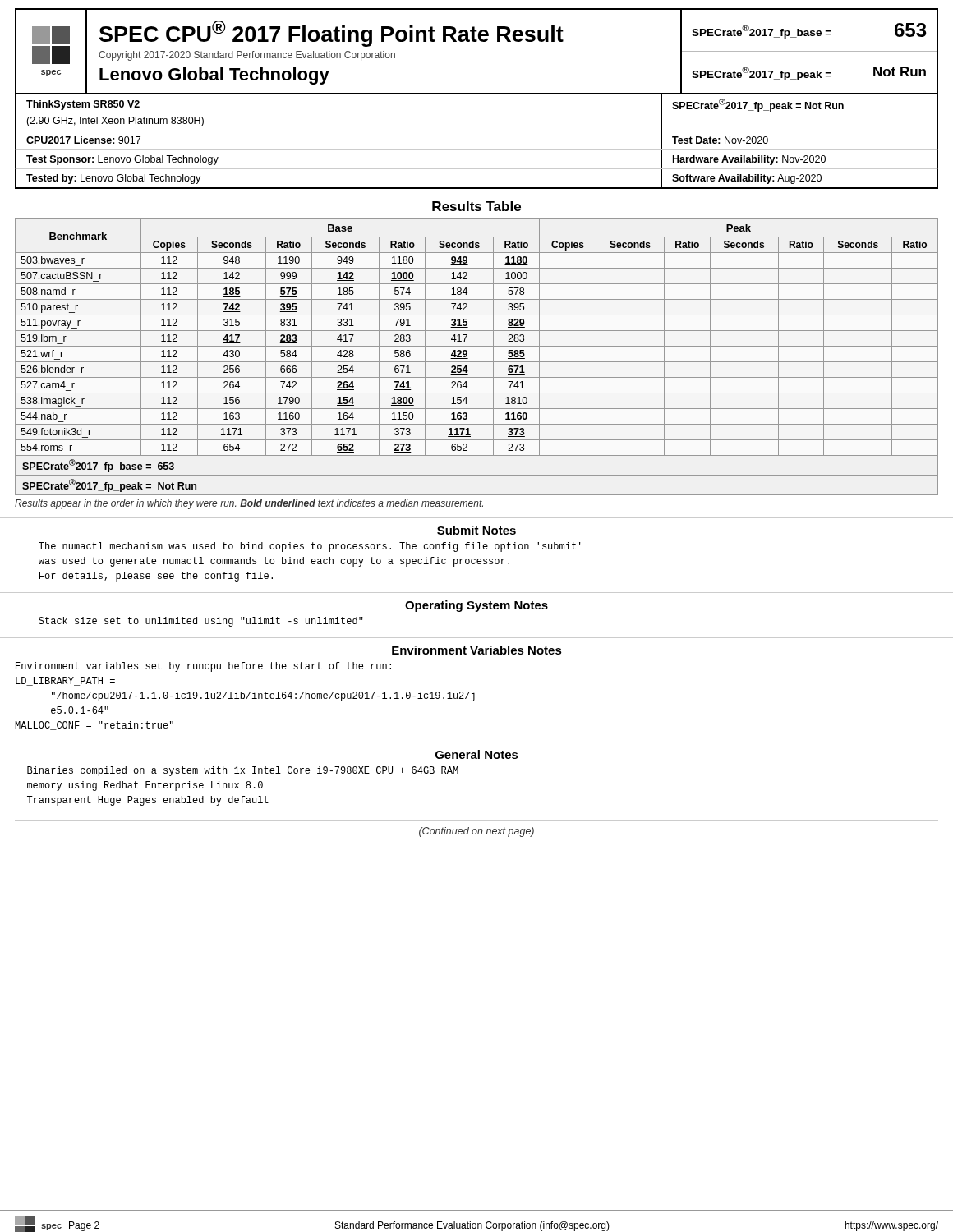Find the text block with the text "Environment variables set by runcpu before"
This screenshot has width=953, height=1232.
click(x=476, y=697)
